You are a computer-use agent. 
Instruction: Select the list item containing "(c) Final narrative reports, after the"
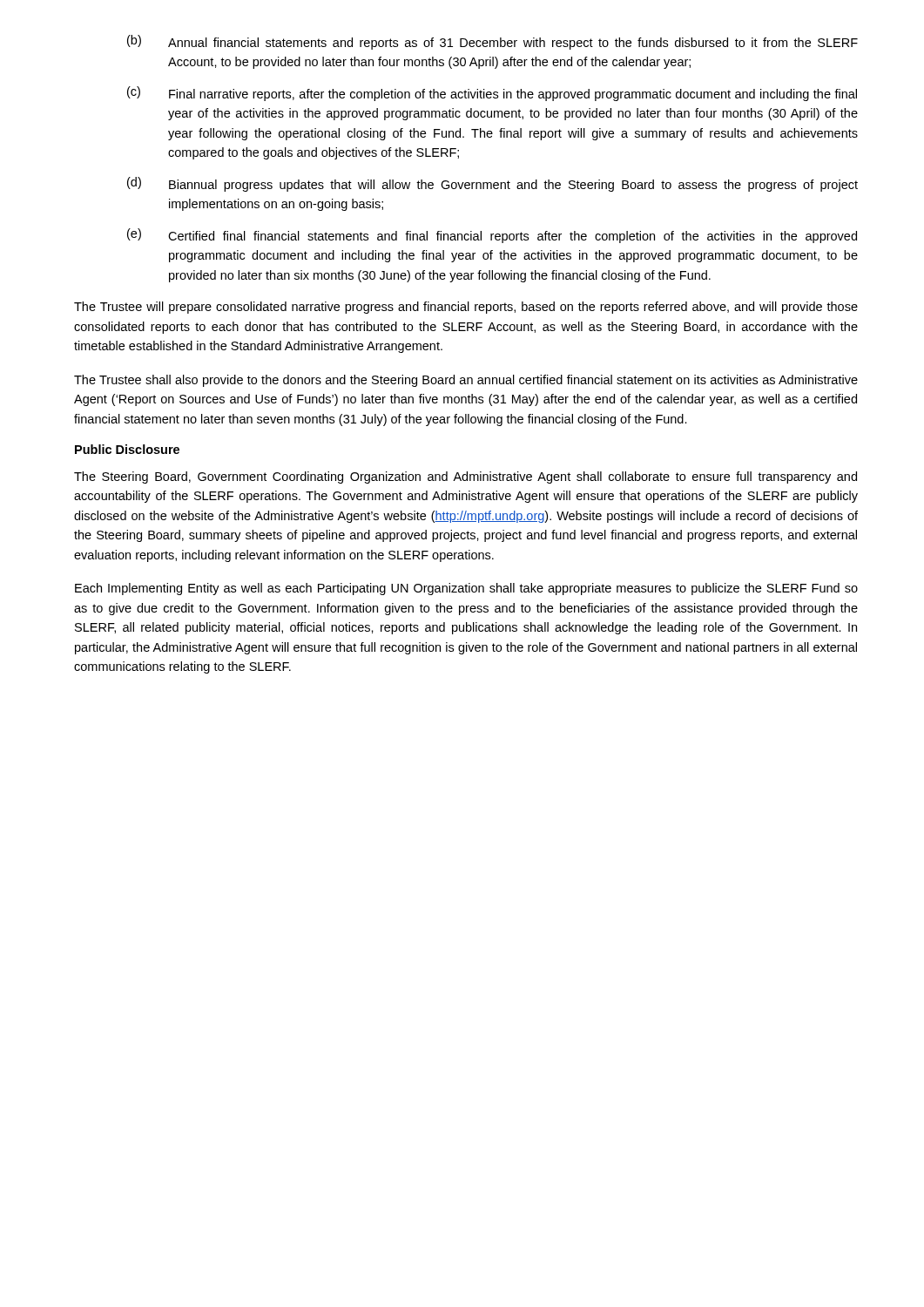[x=492, y=124]
